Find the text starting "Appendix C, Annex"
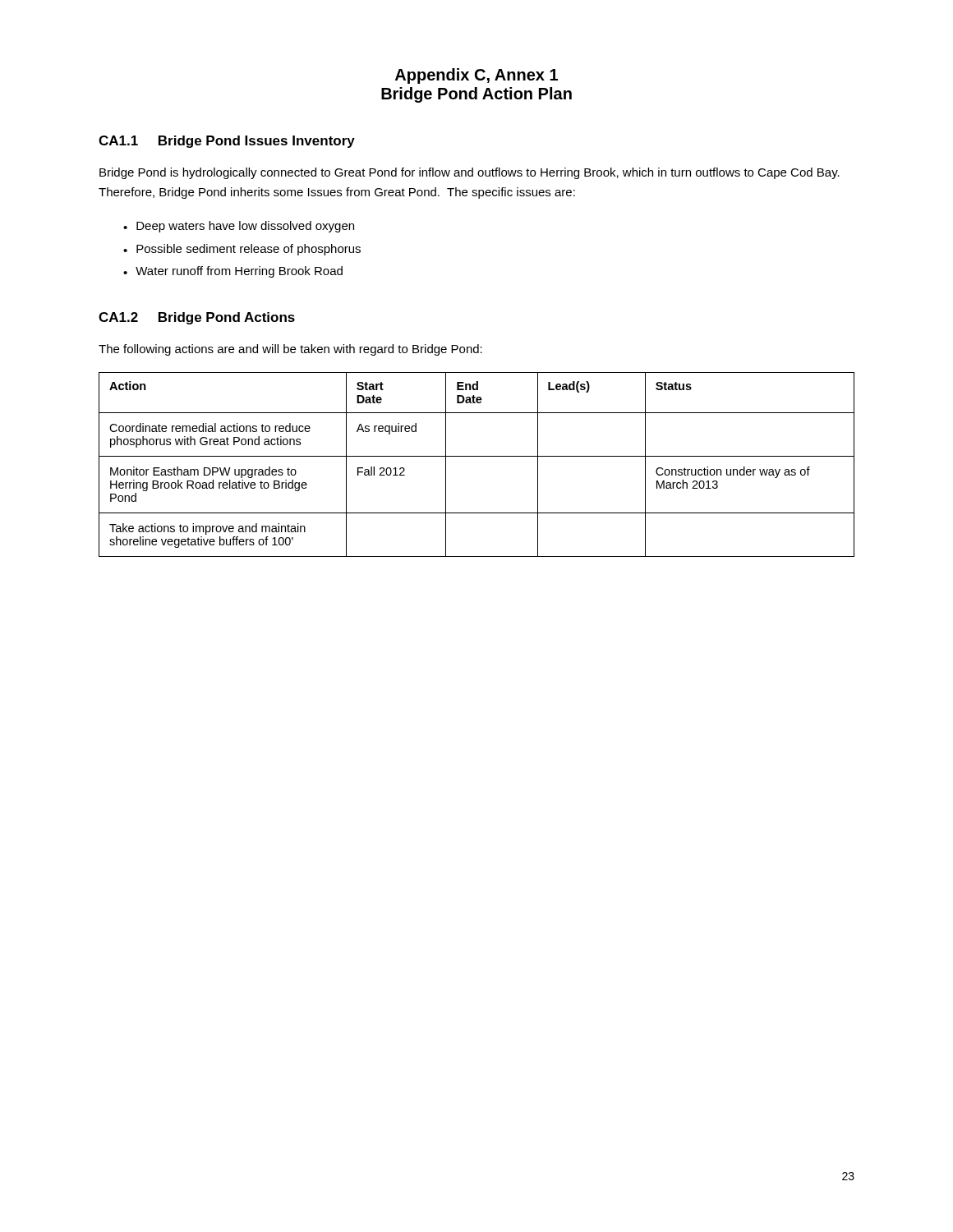Image resolution: width=953 pixels, height=1232 pixels. [476, 85]
